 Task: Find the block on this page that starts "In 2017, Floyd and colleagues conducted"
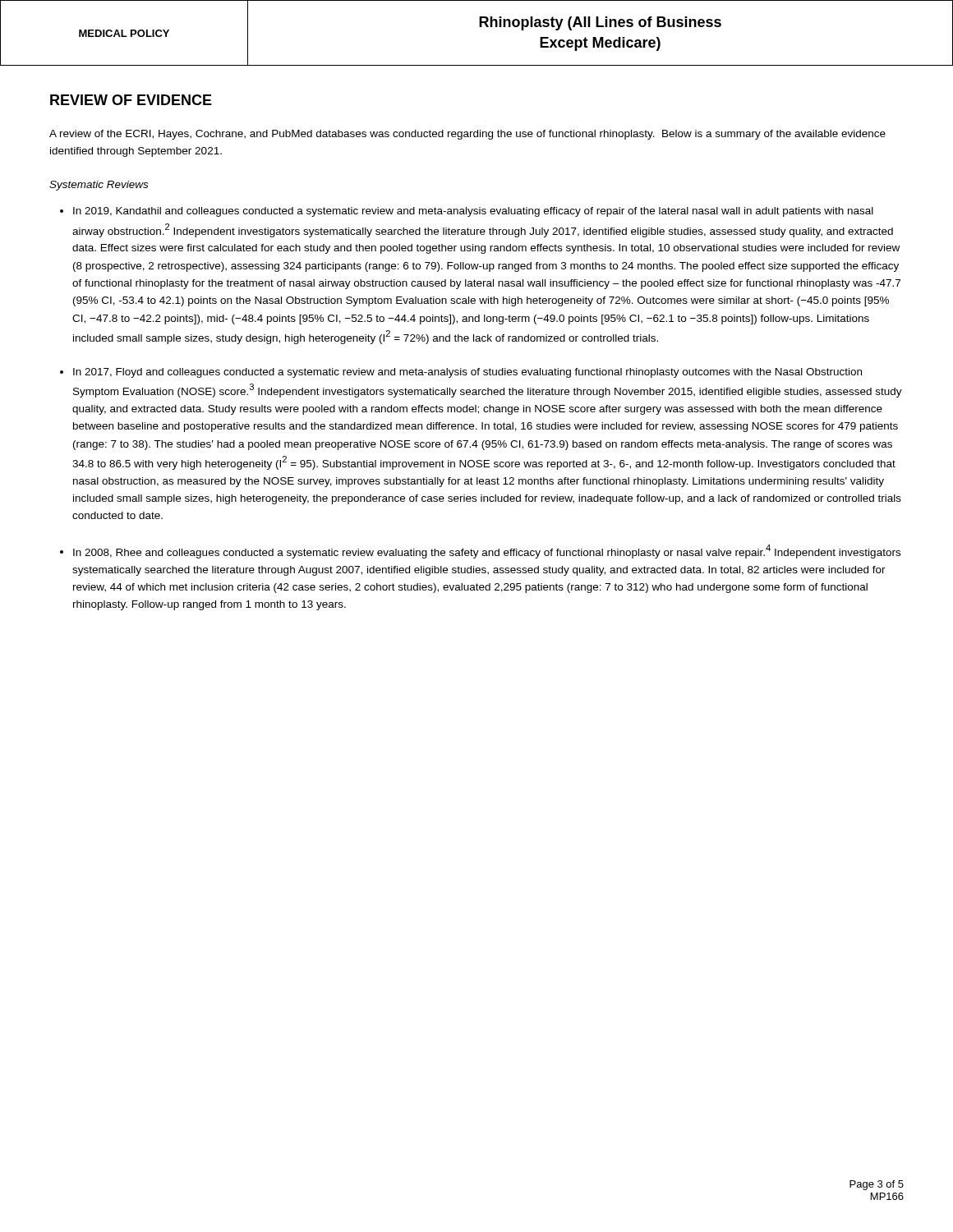(487, 444)
